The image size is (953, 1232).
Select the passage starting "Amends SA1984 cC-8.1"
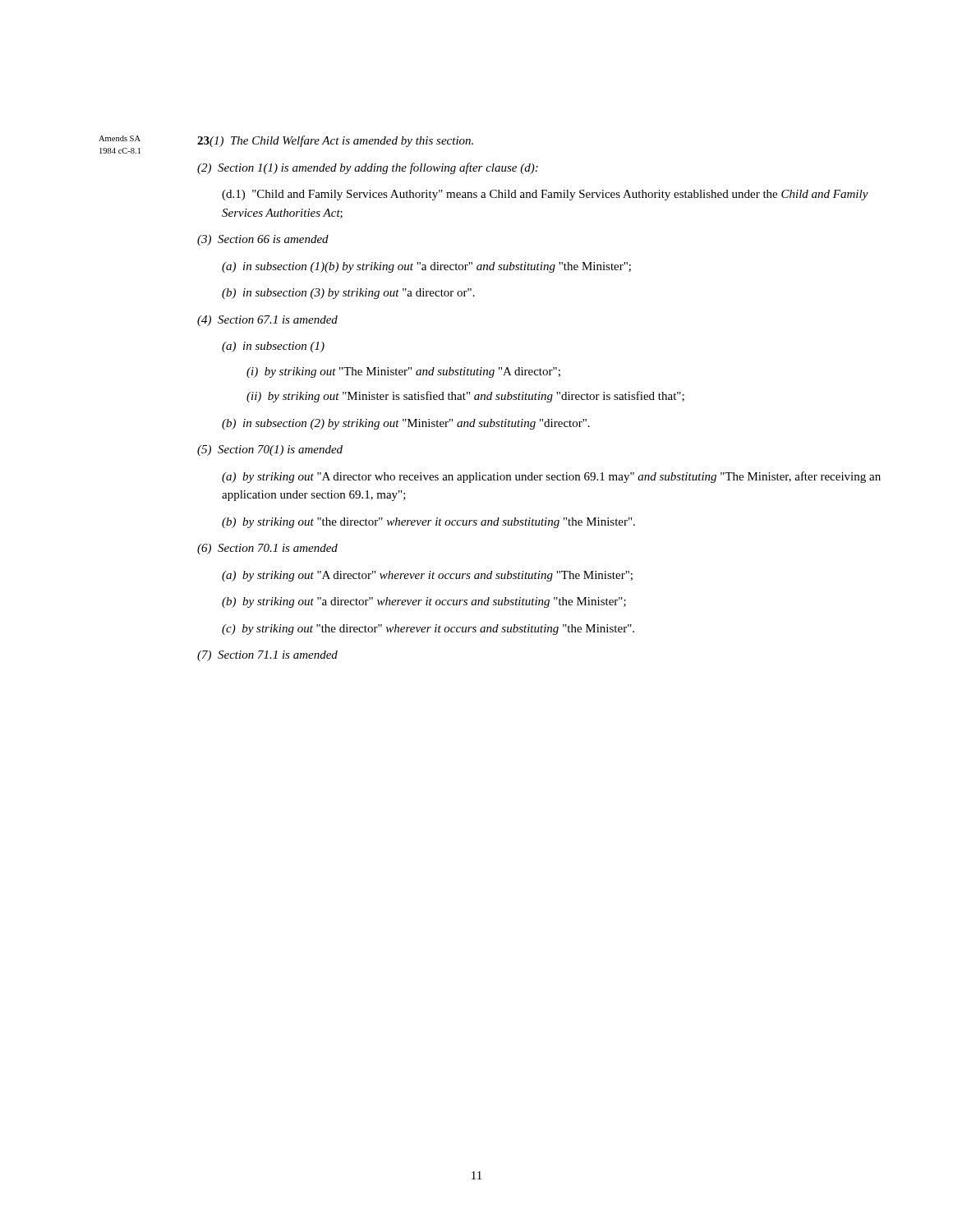point(120,144)
